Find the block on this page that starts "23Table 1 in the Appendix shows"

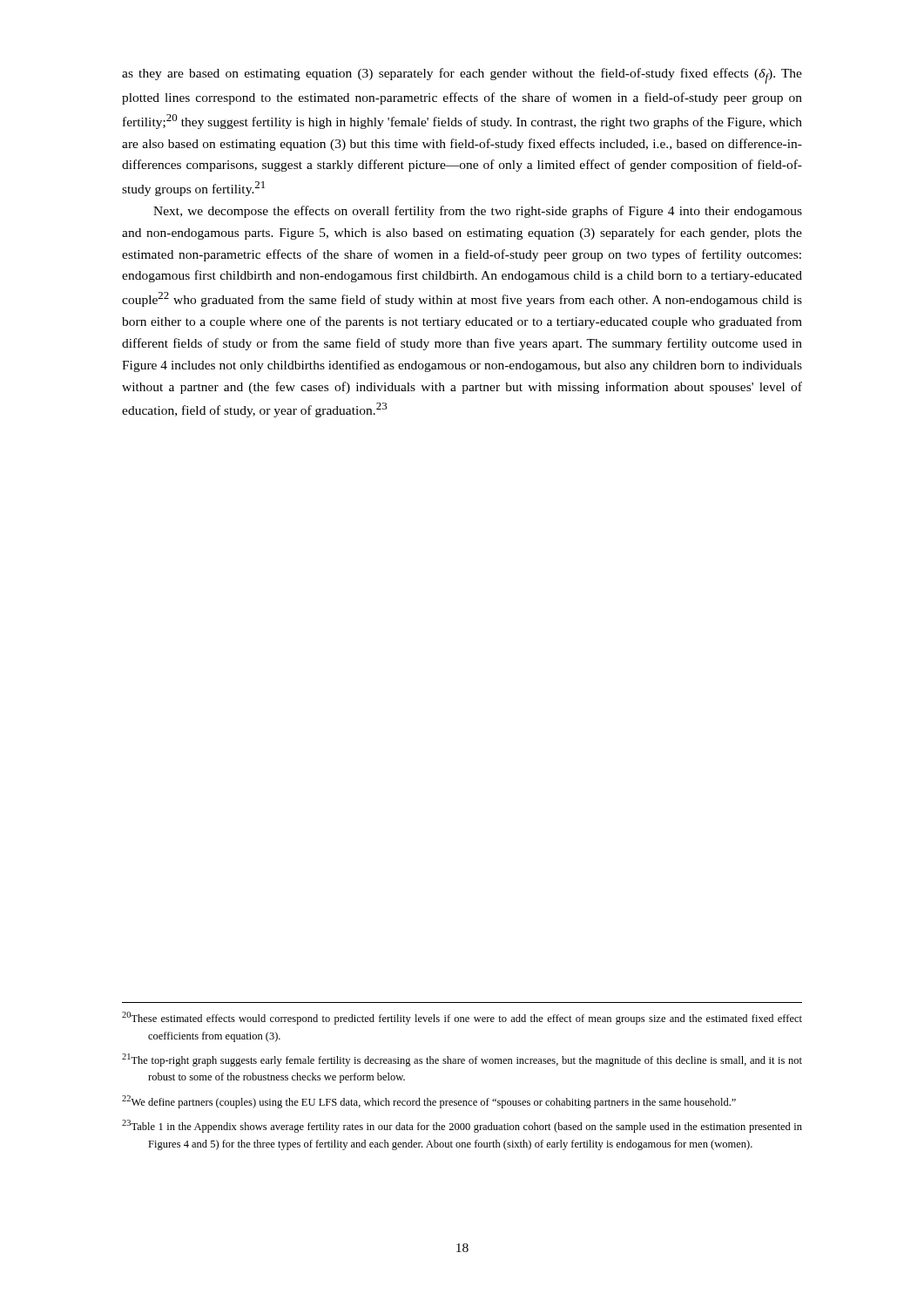[x=462, y=1135]
